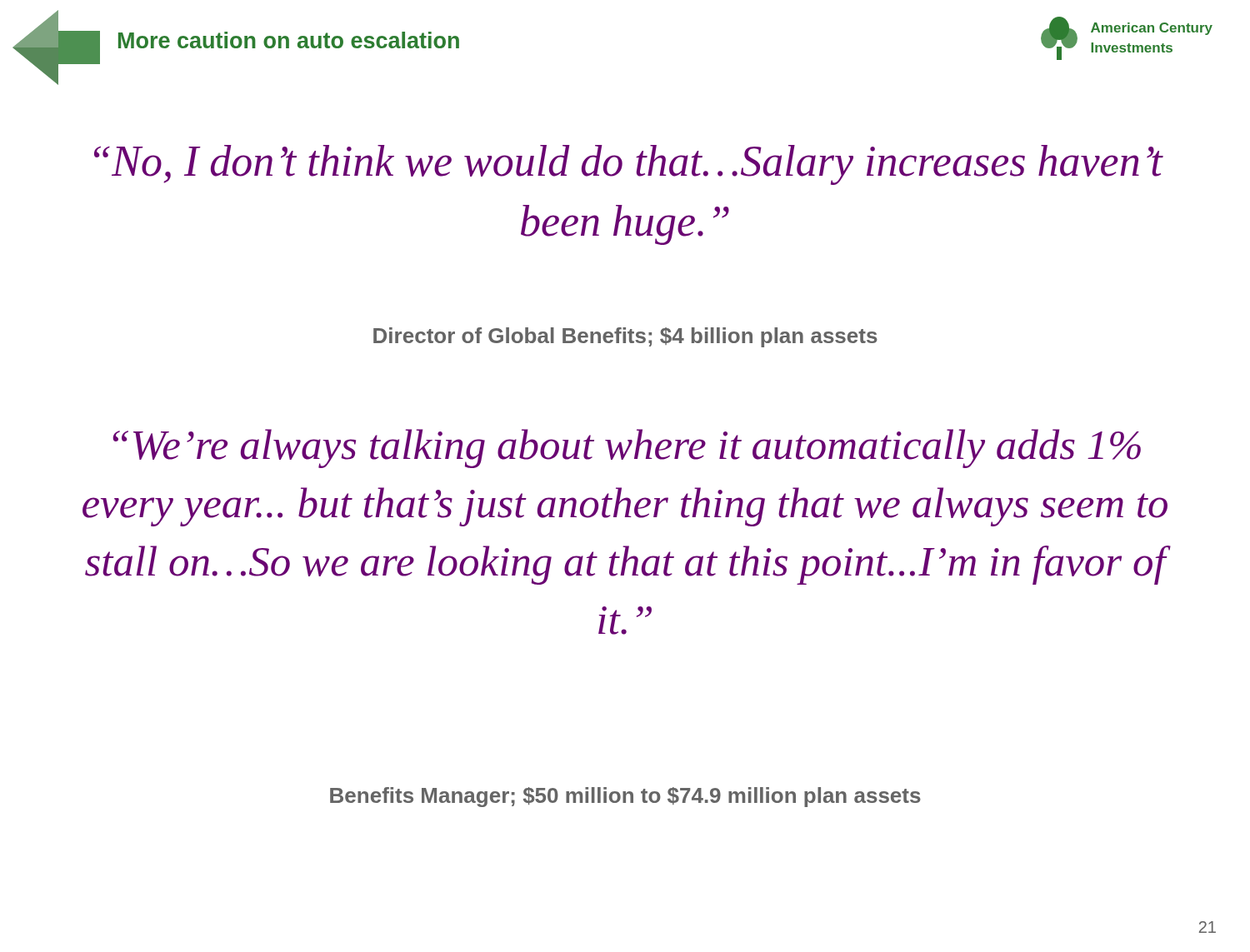
Task: Locate the text block that says "Benefits Manager; $50 million to $74.9 million plan"
Action: (x=625, y=795)
